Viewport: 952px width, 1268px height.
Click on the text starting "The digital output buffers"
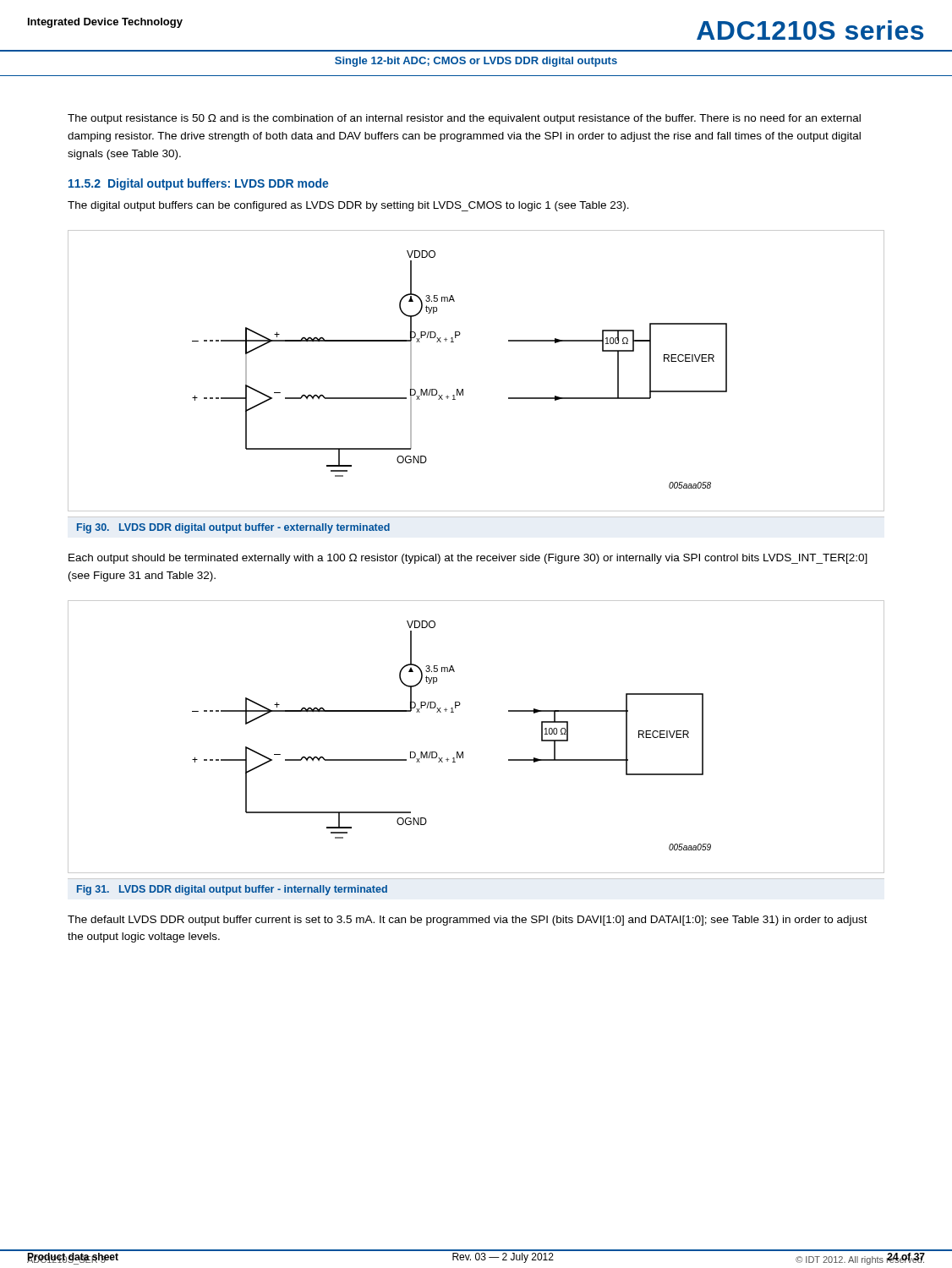(349, 205)
